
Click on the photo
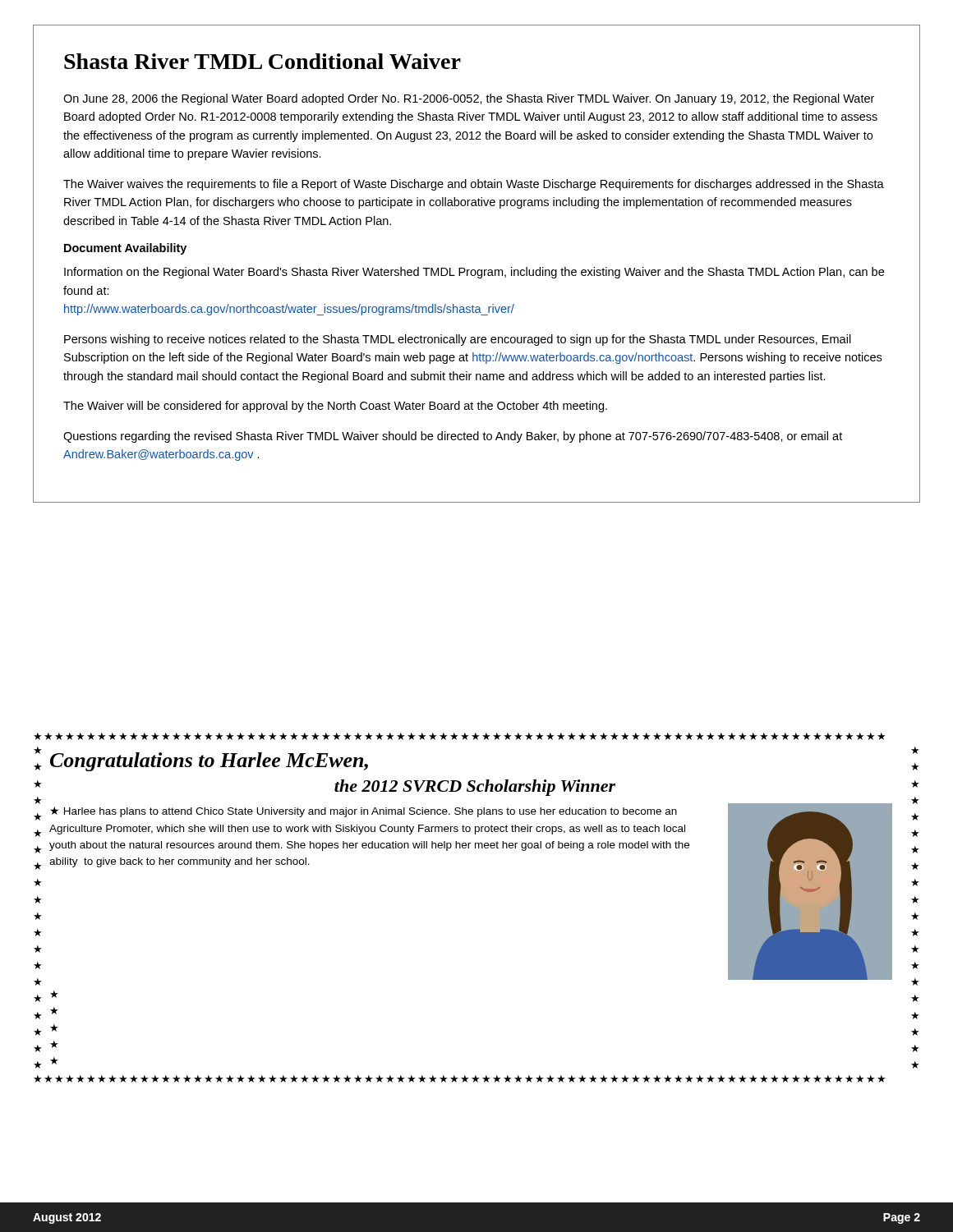click(x=814, y=893)
